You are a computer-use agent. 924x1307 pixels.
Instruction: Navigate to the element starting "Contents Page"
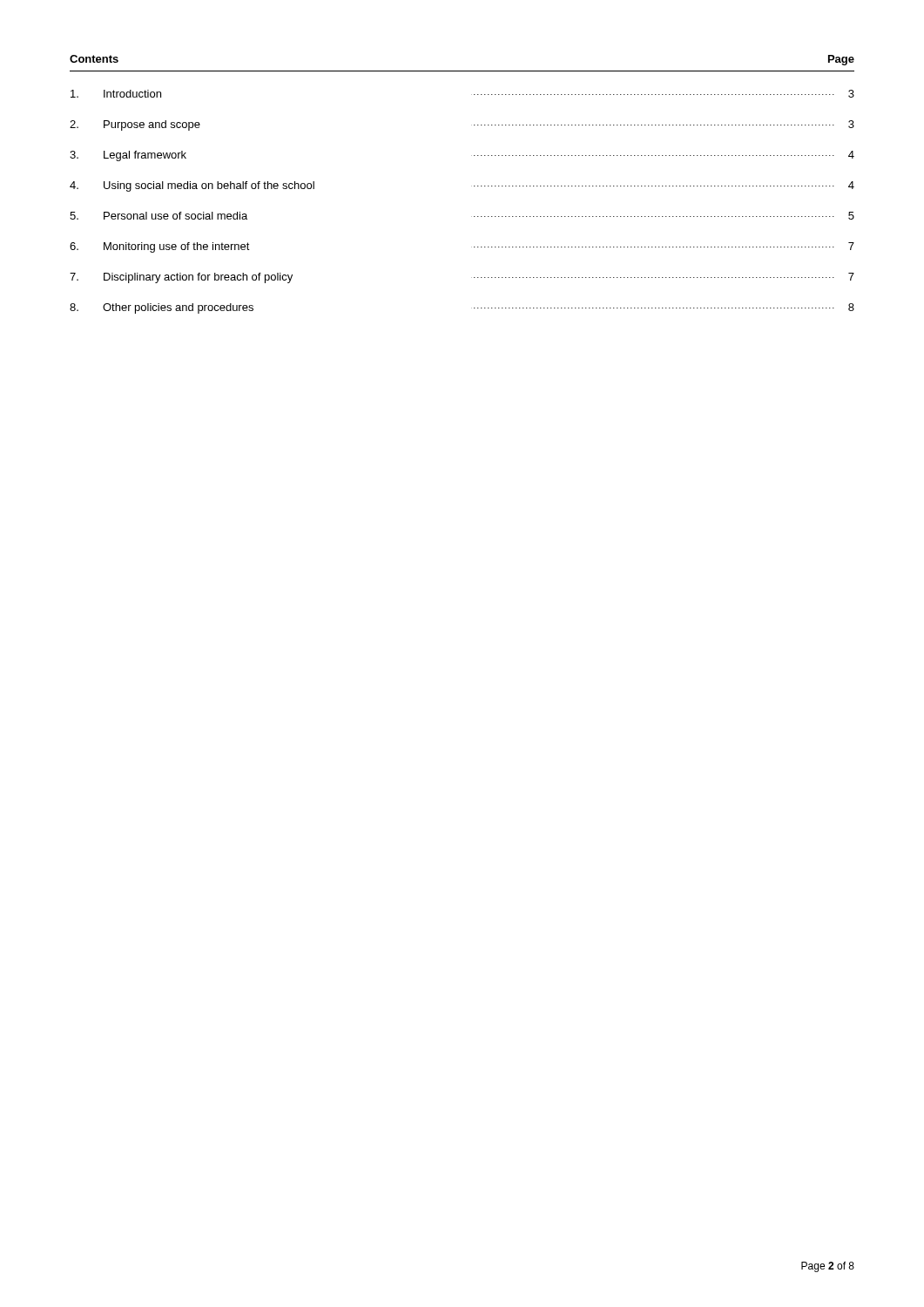click(x=462, y=59)
